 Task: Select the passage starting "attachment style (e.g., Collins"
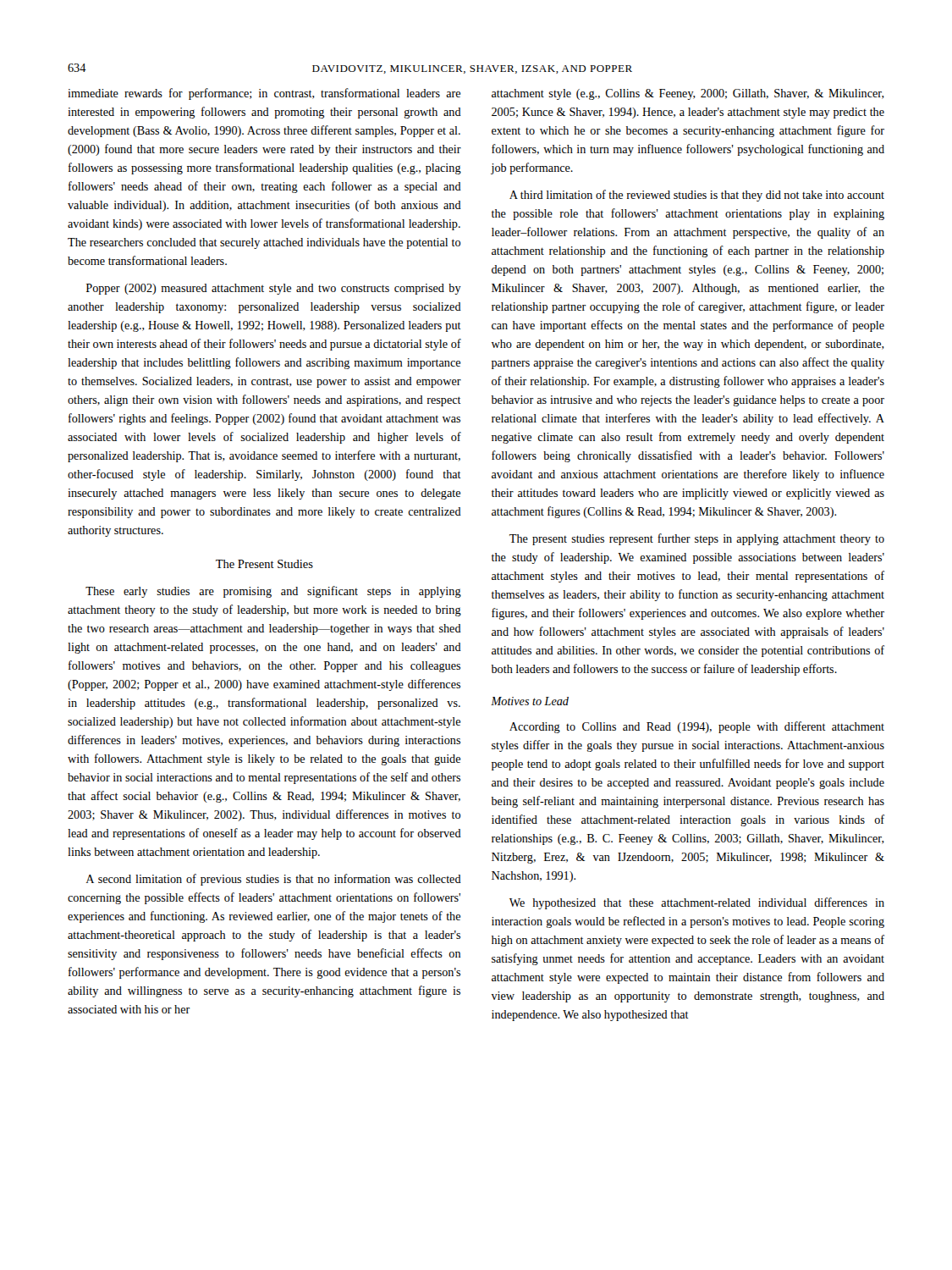pos(688,130)
